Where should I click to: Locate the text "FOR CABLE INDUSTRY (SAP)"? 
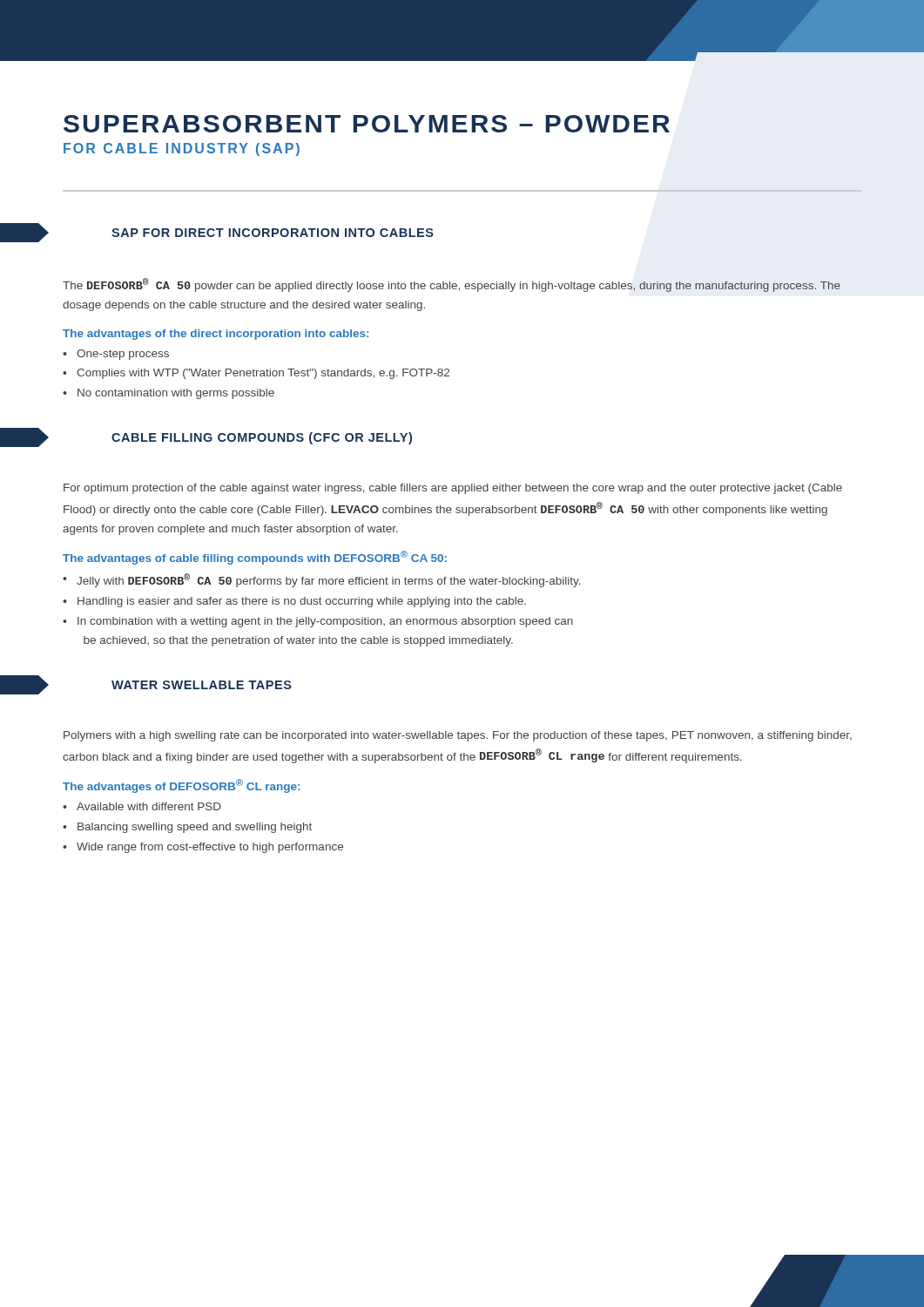pos(182,149)
